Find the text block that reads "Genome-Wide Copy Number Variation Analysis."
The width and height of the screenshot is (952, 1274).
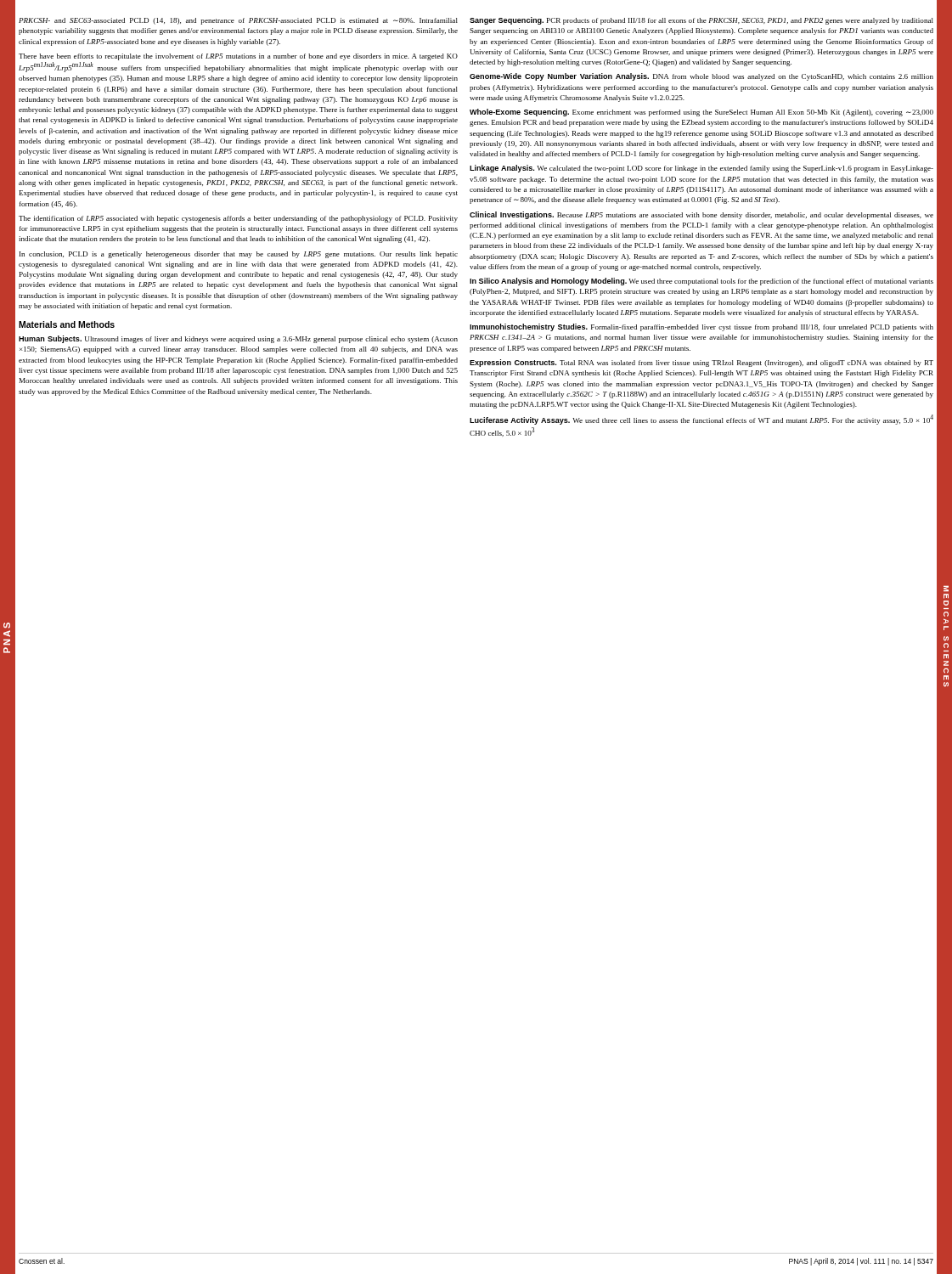(x=701, y=87)
